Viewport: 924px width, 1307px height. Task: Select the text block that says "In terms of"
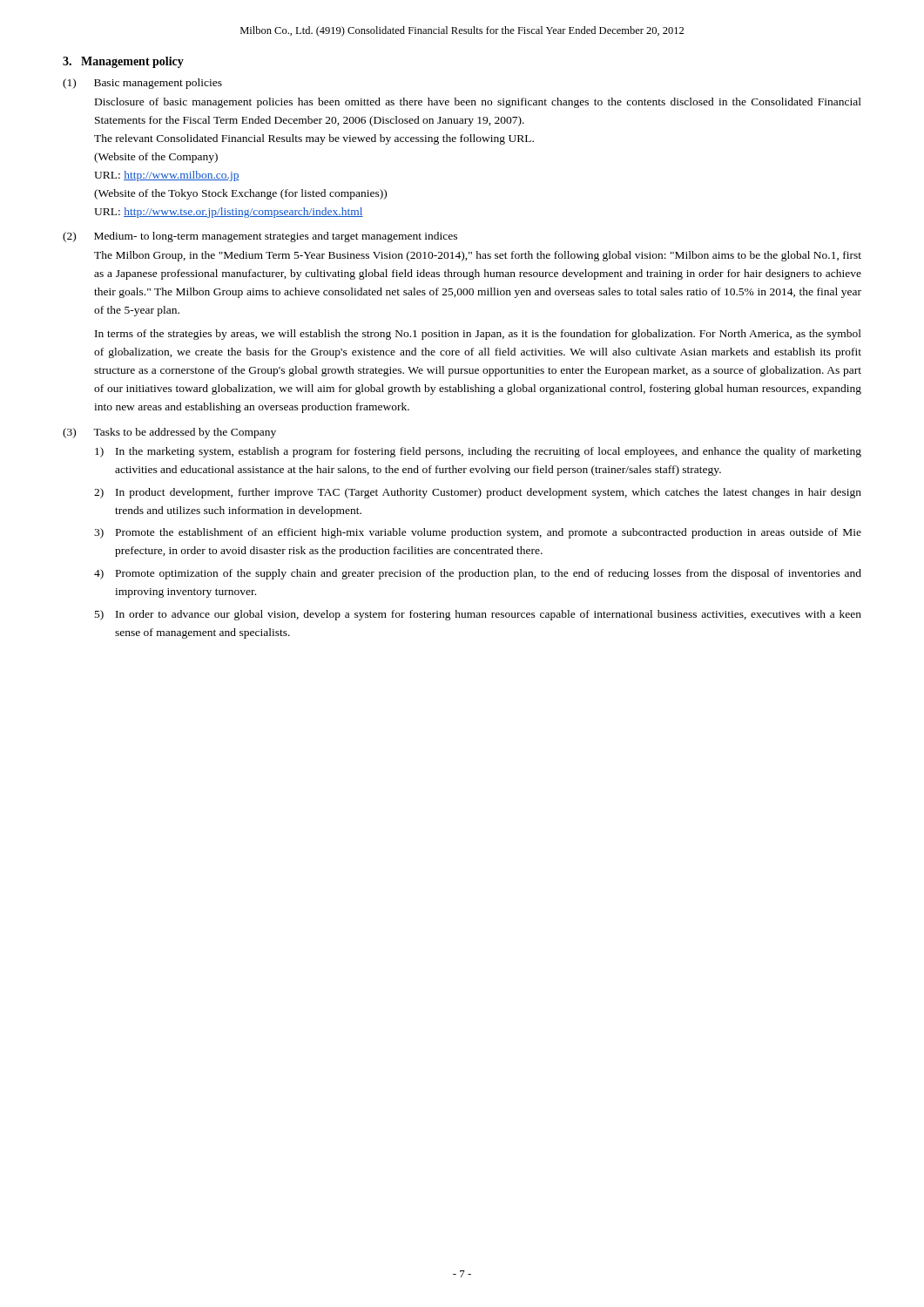pos(478,370)
